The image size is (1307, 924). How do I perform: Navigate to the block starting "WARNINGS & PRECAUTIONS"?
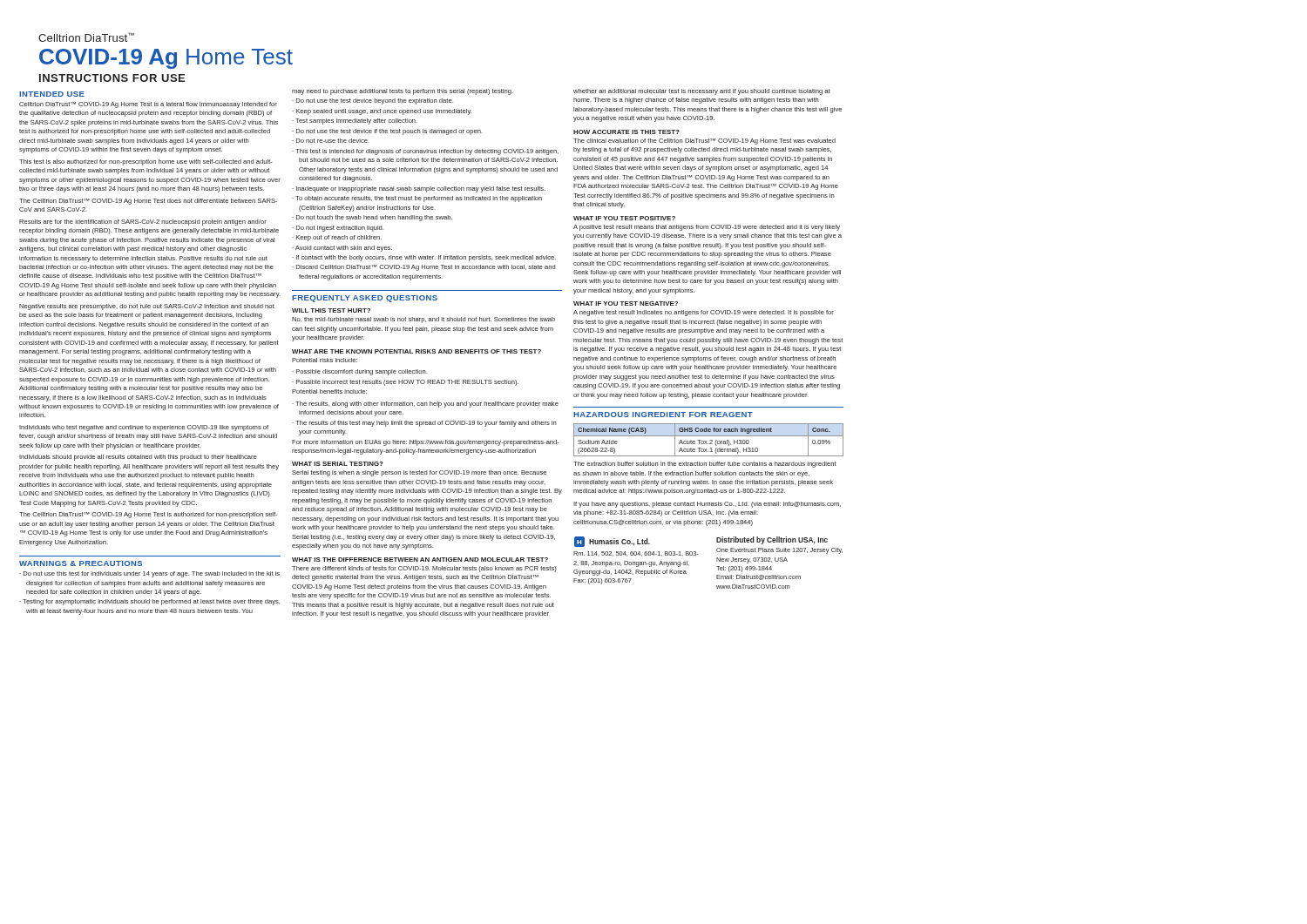81,563
